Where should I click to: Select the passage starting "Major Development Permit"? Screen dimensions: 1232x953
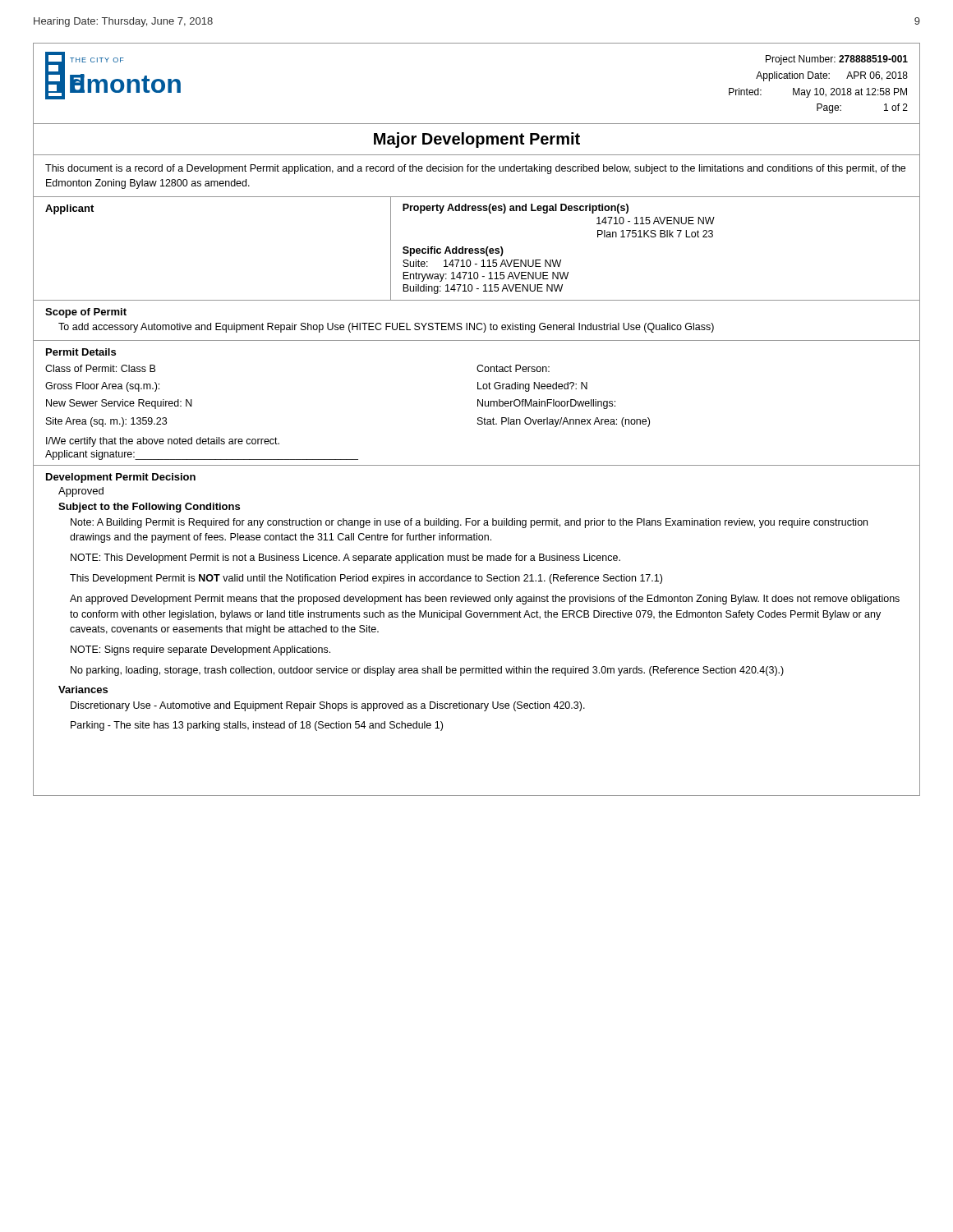pos(476,139)
